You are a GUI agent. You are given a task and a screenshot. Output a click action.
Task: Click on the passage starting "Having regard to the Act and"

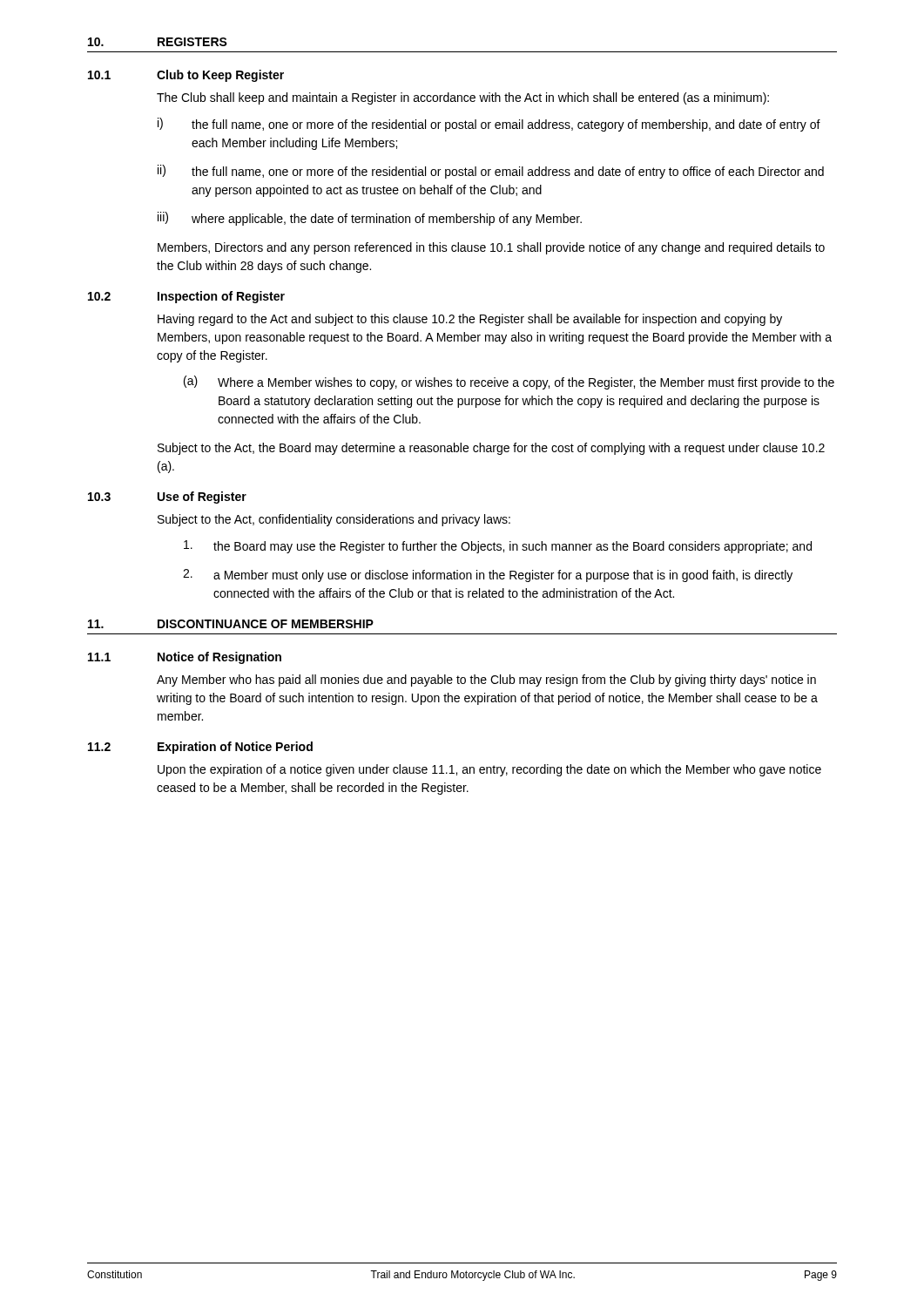coord(494,337)
